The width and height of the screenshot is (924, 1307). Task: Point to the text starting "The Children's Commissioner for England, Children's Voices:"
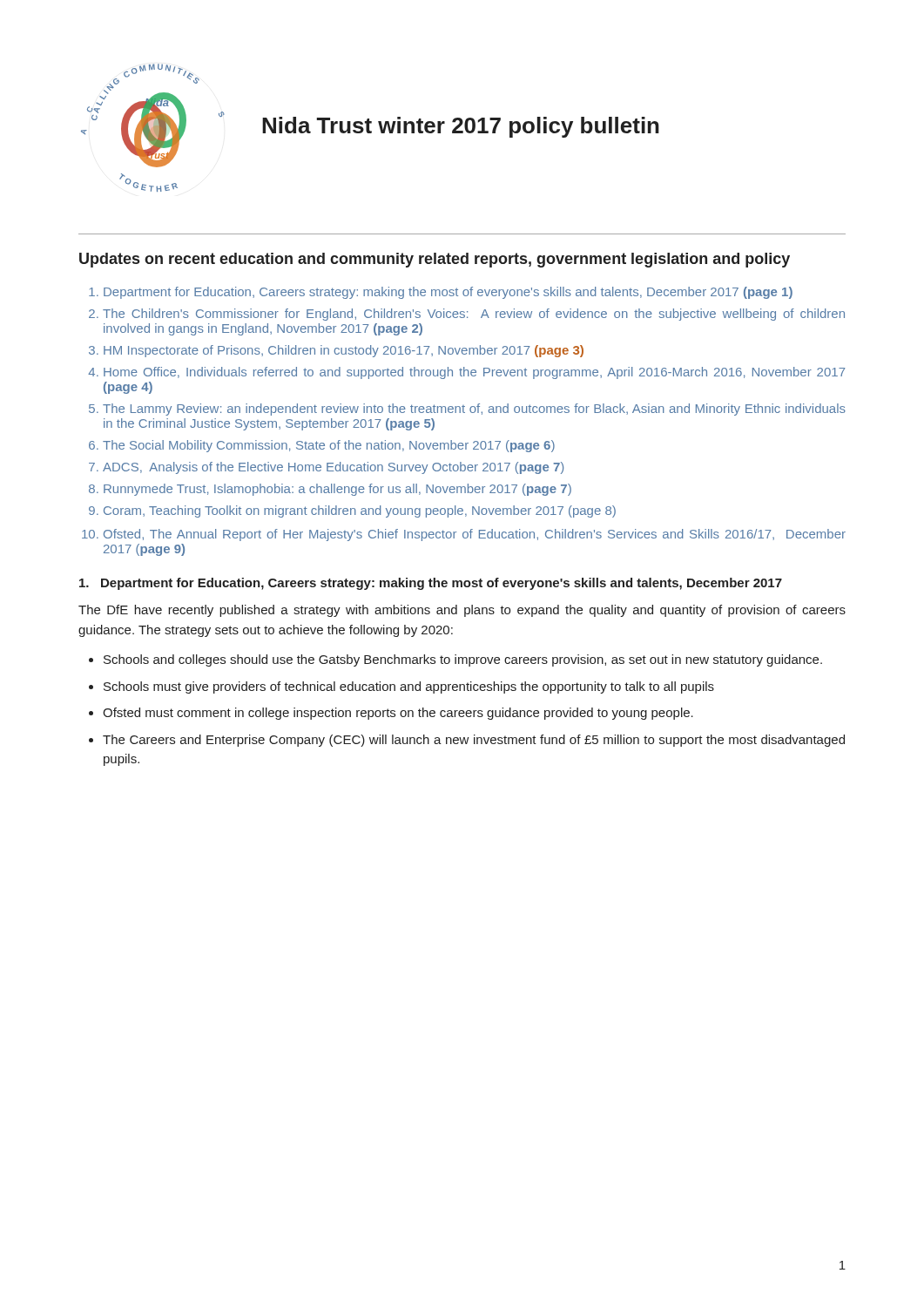[x=474, y=321]
